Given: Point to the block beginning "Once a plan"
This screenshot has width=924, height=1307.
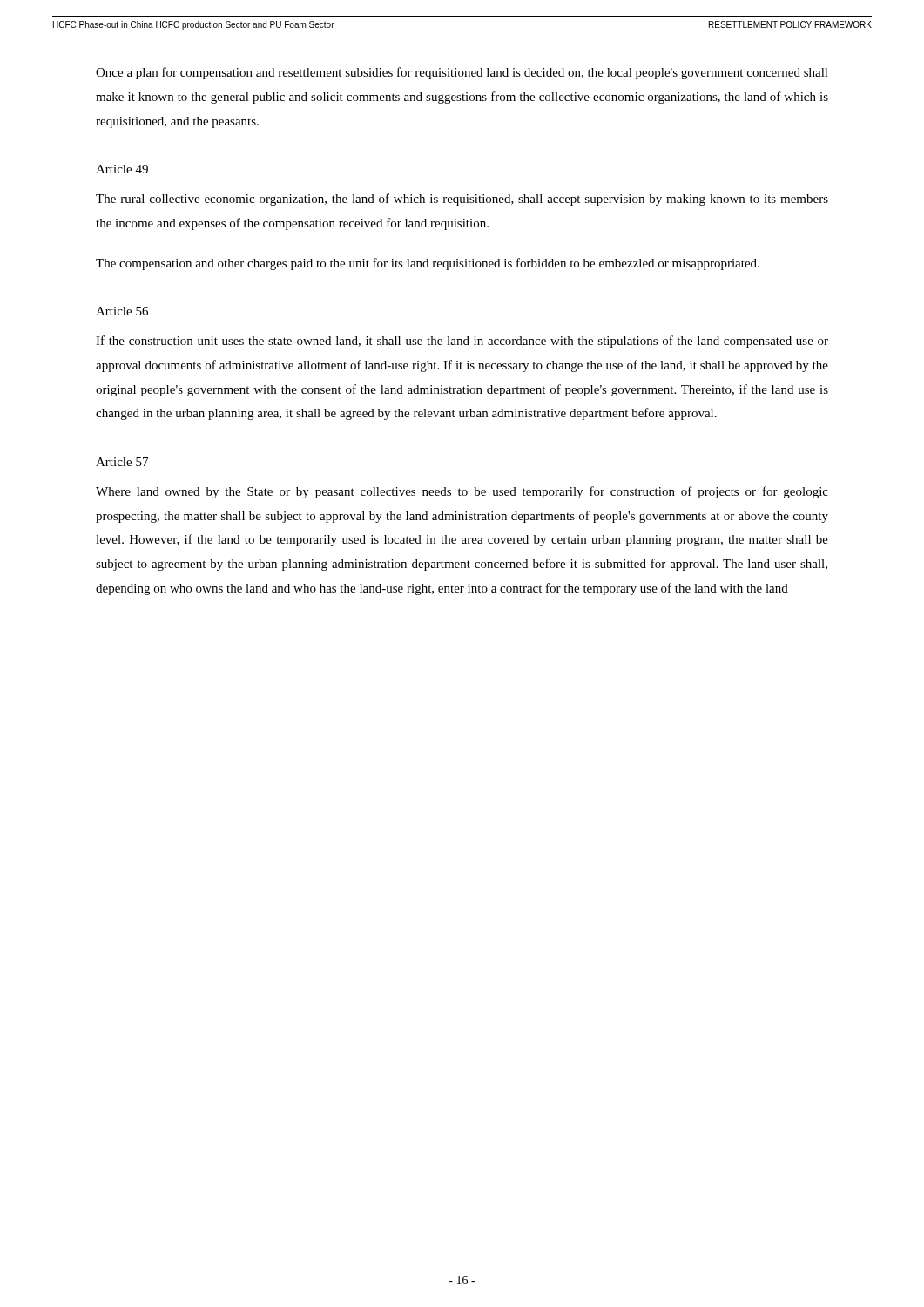Looking at the screenshot, I should click(462, 97).
